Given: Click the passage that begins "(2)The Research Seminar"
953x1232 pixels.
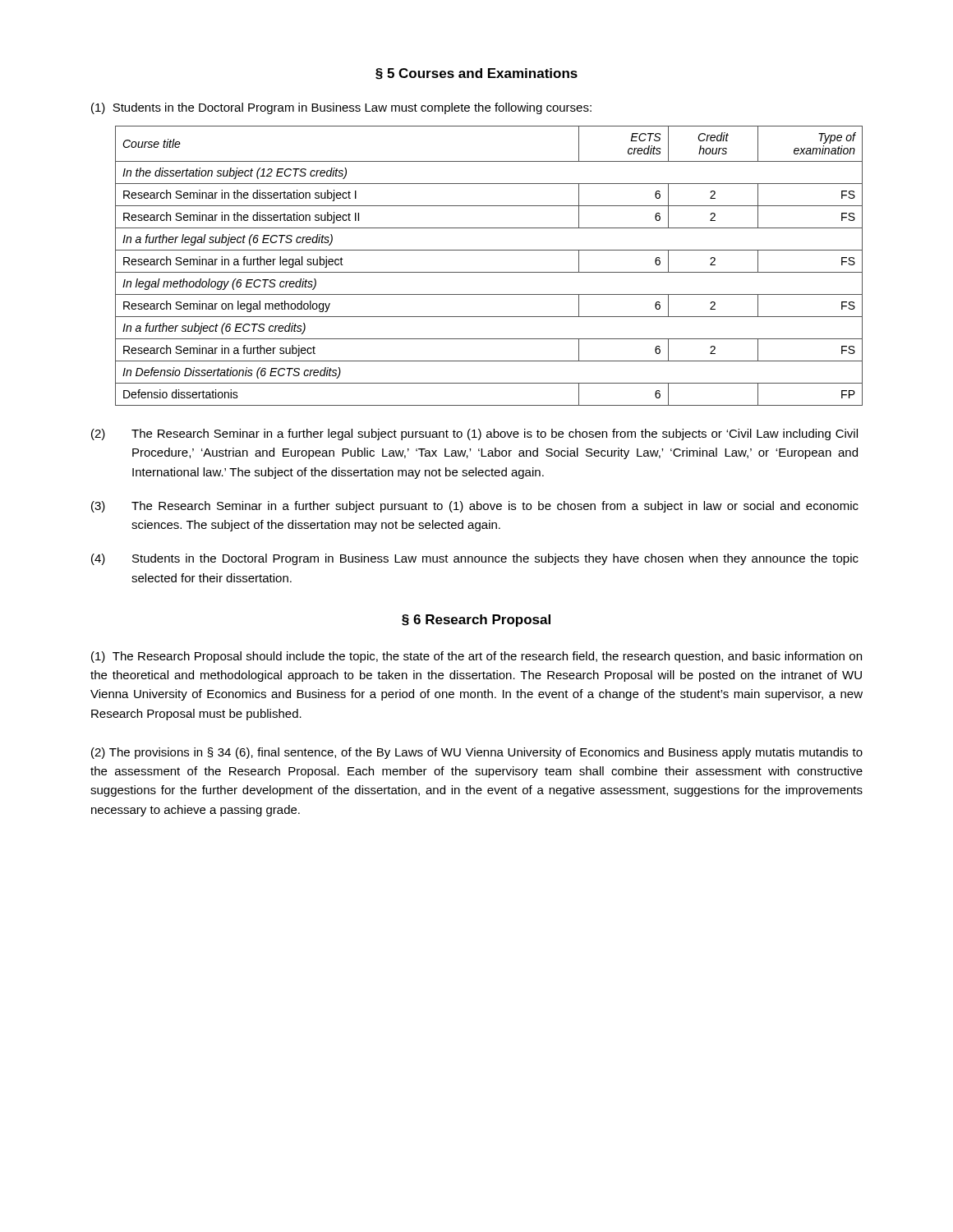Looking at the screenshot, I should (x=474, y=452).
